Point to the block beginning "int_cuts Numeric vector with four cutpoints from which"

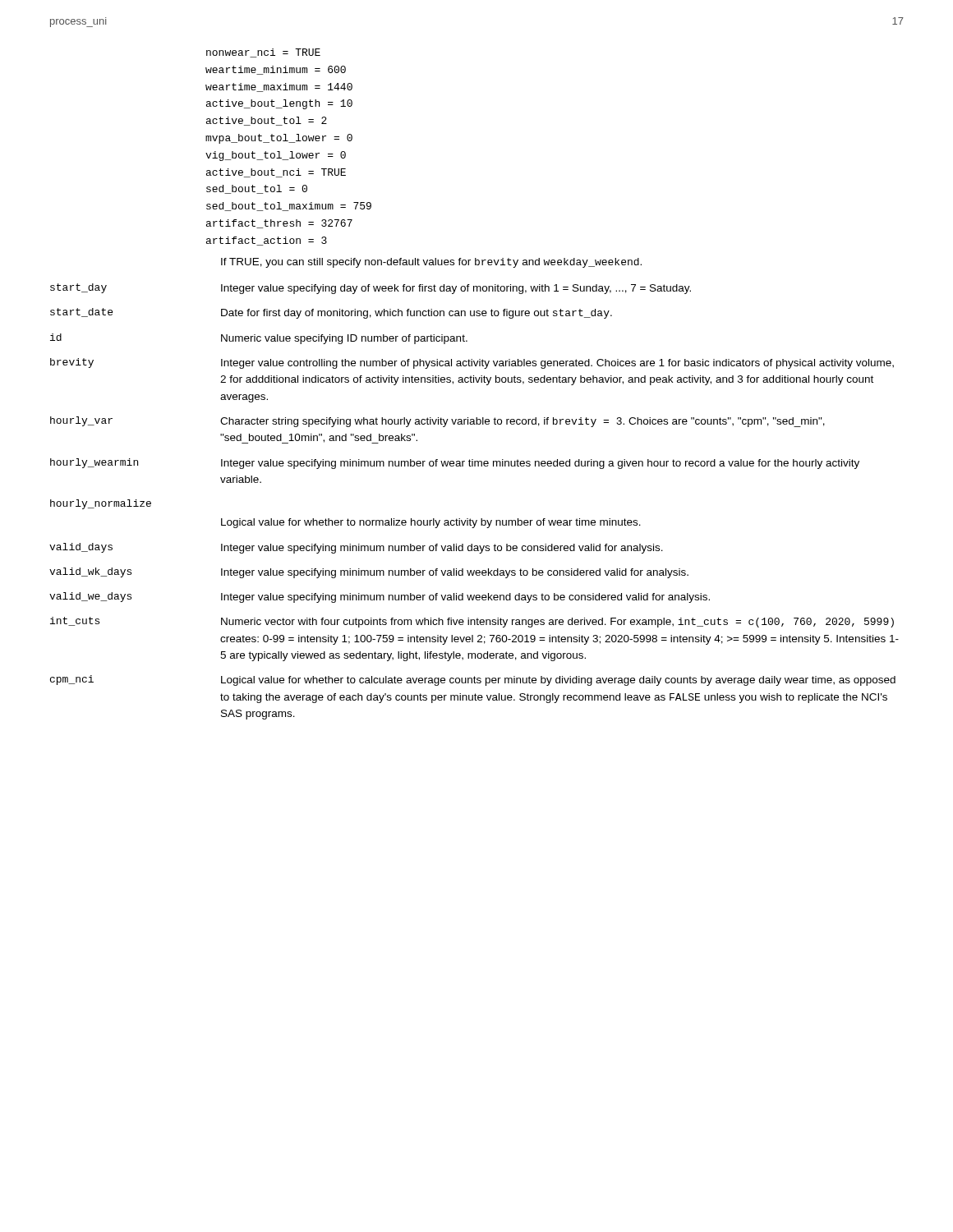(476, 639)
